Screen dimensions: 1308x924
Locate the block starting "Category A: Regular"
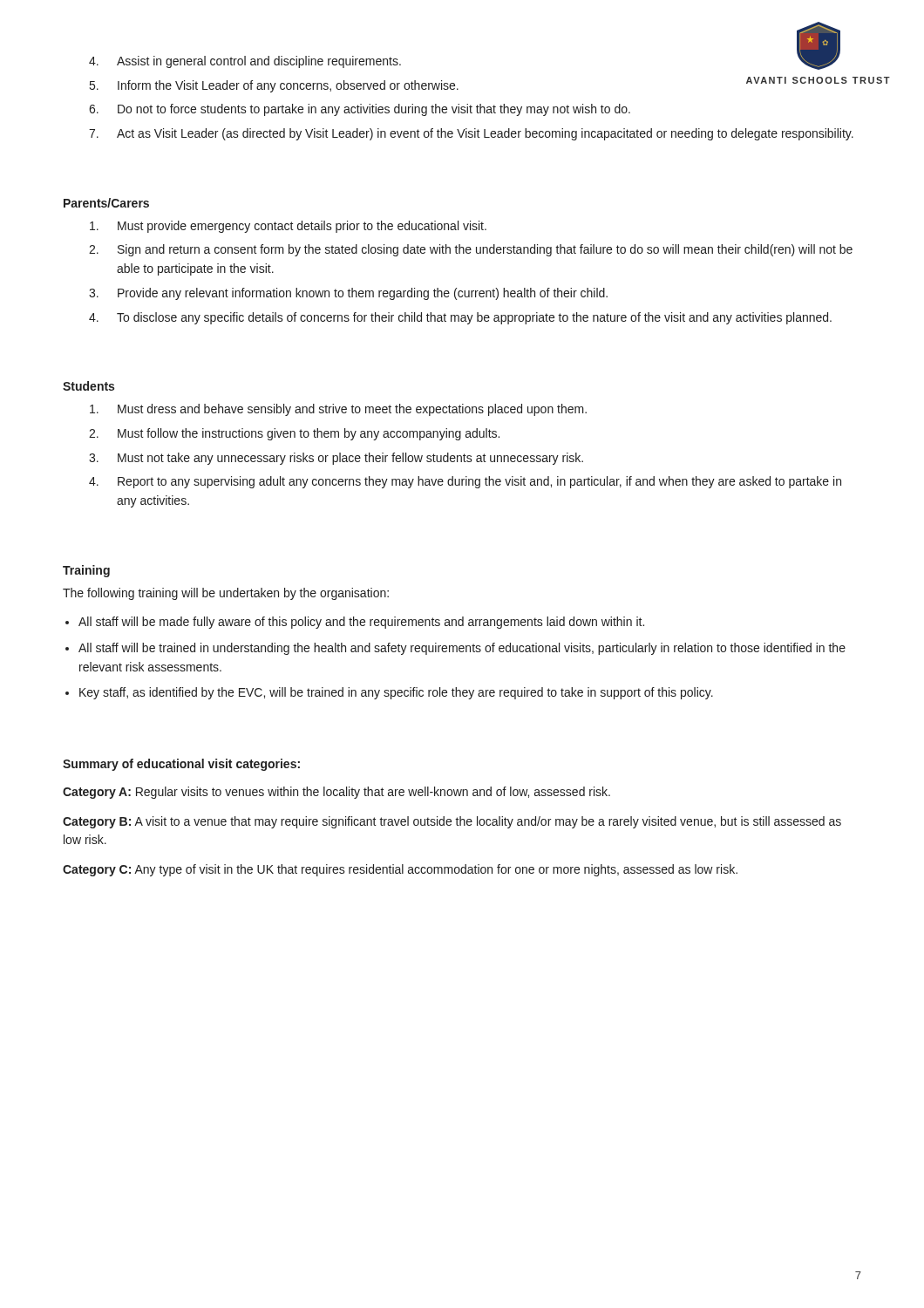(x=337, y=792)
